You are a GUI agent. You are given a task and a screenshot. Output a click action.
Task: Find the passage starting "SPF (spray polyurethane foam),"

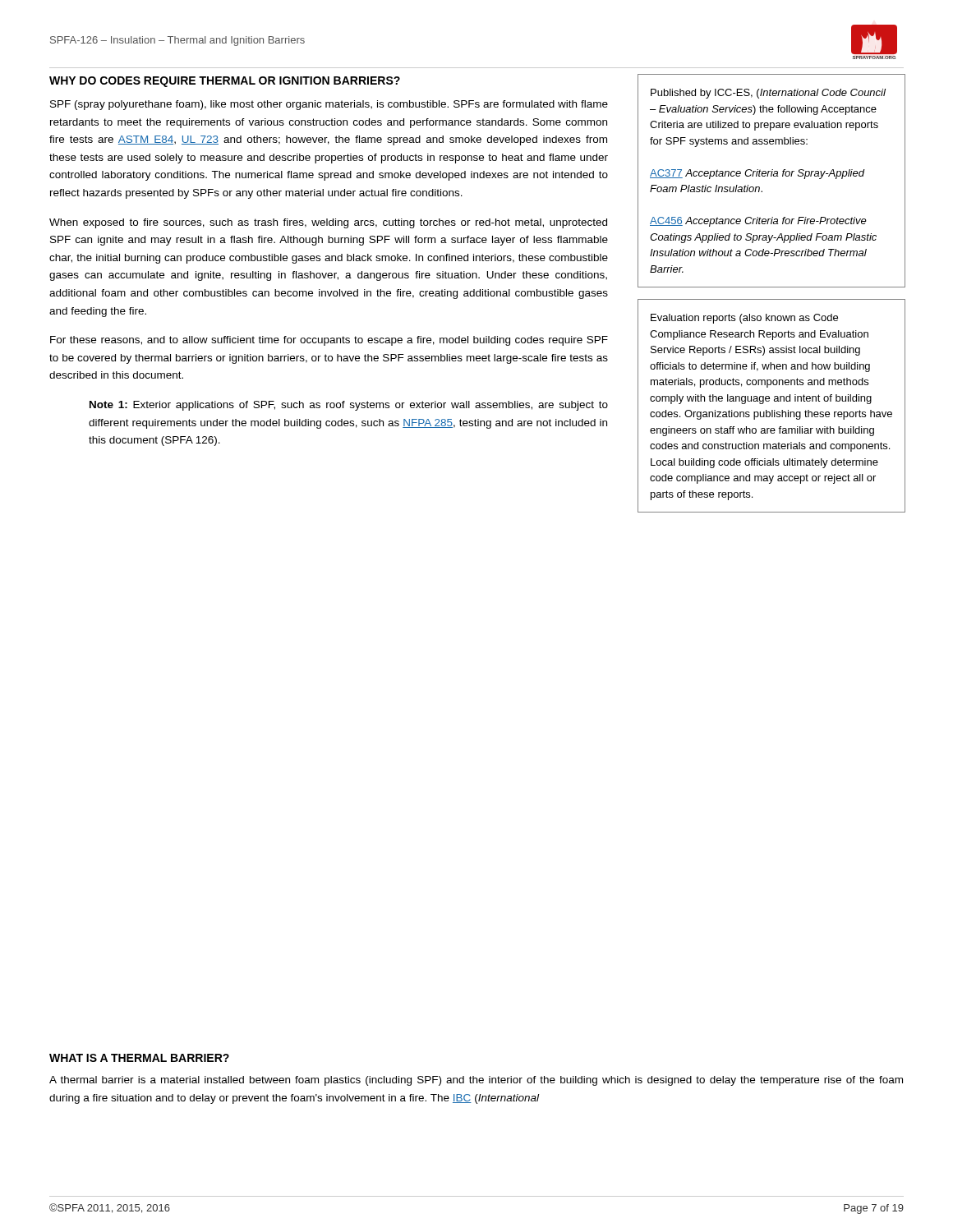[329, 148]
